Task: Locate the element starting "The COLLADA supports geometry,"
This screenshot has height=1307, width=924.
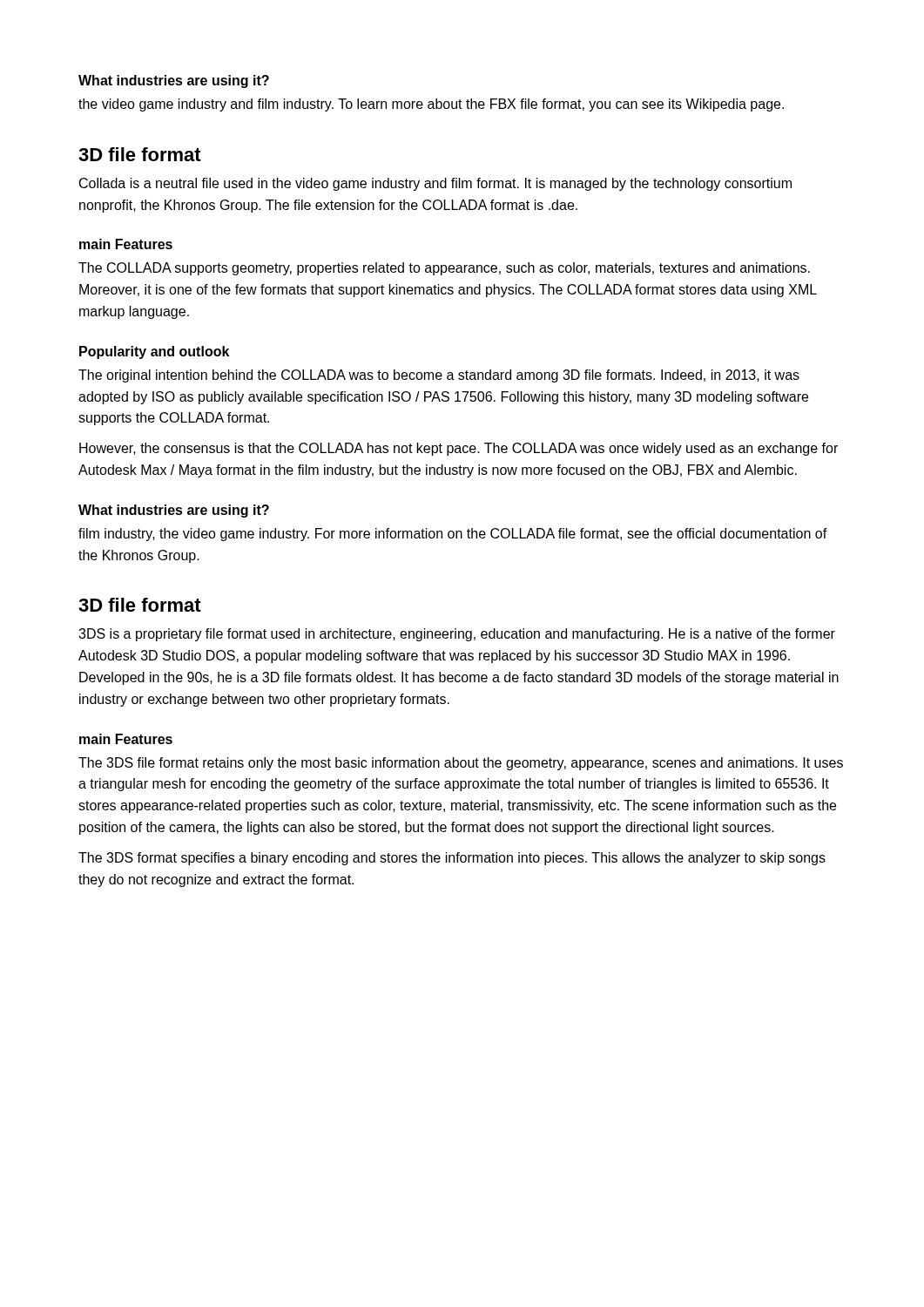Action: pyautogui.click(x=447, y=290)
